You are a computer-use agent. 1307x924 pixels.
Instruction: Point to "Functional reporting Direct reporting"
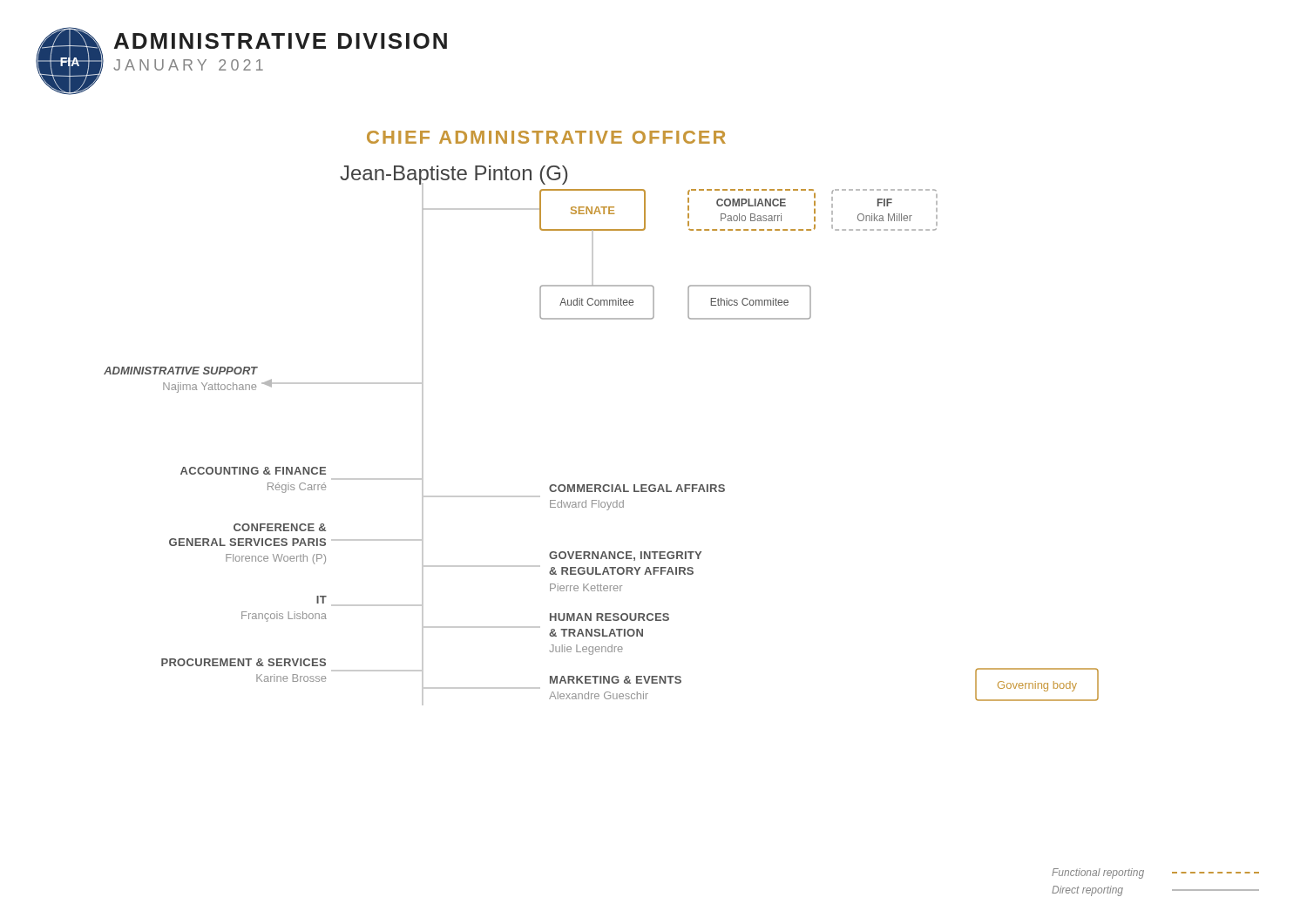1099,873
